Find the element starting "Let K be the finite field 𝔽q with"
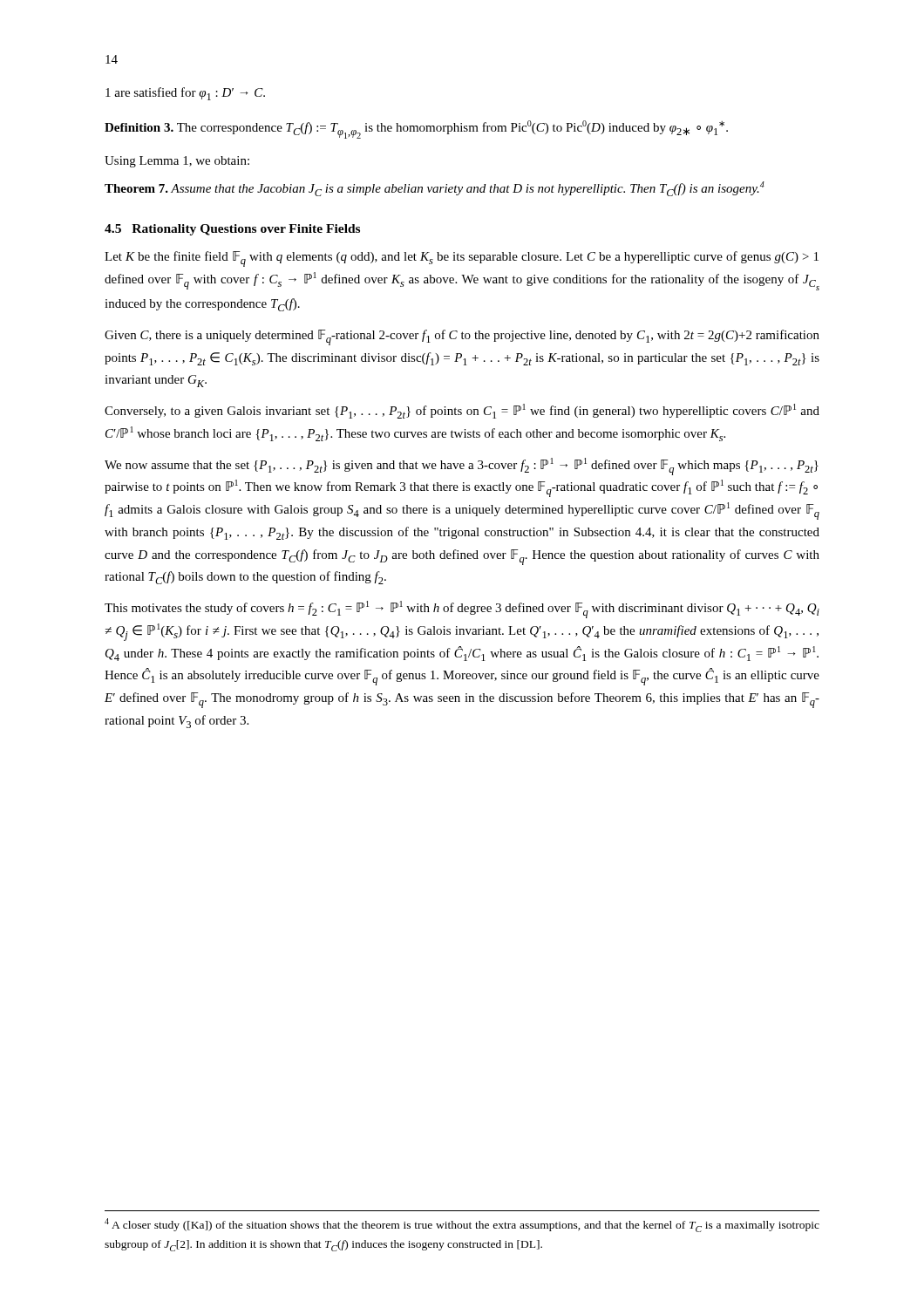924x1308 pixels. (x=462, y=490)
